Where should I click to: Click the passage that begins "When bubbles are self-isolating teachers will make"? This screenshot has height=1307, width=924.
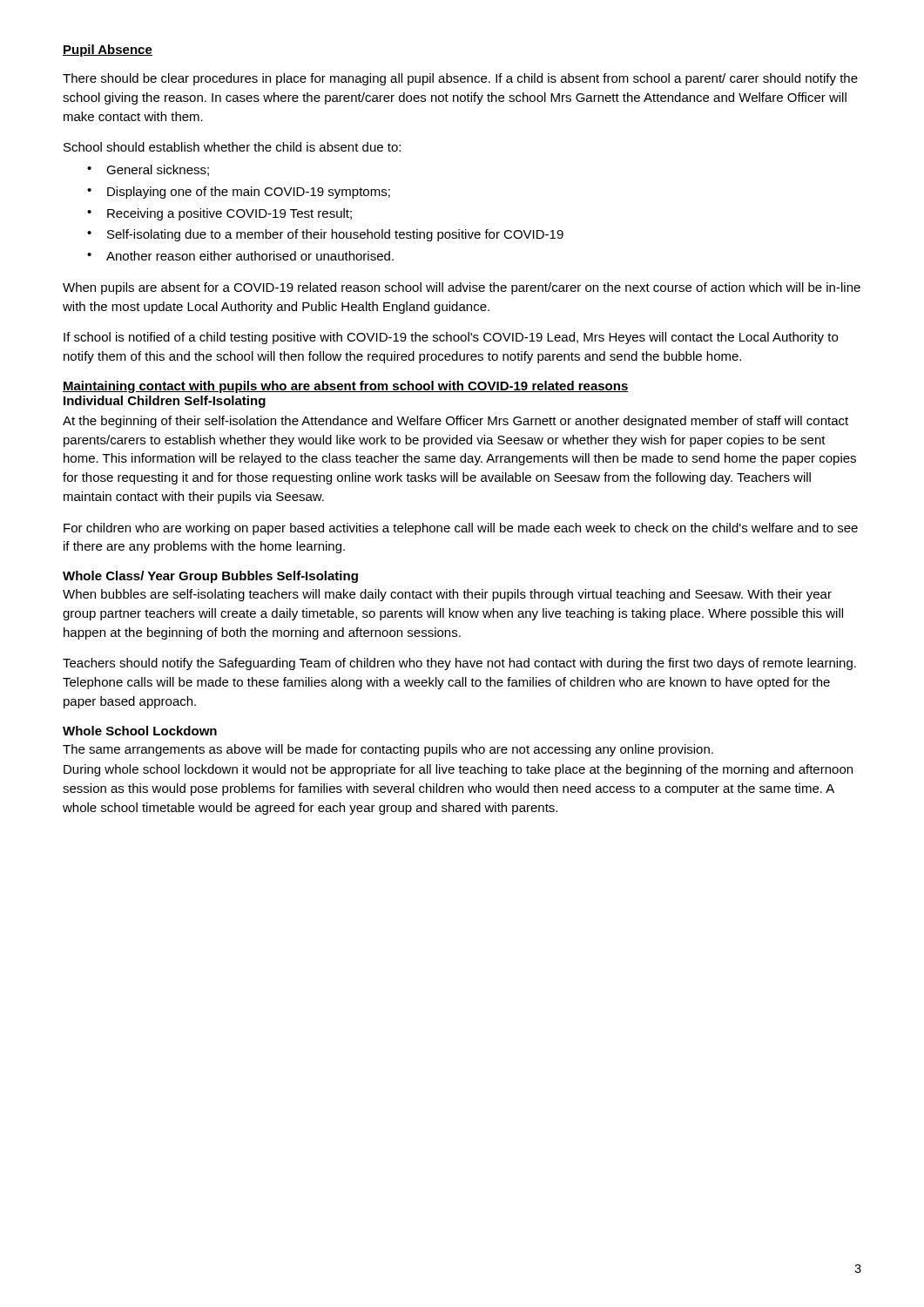click(x=453, y=613)
